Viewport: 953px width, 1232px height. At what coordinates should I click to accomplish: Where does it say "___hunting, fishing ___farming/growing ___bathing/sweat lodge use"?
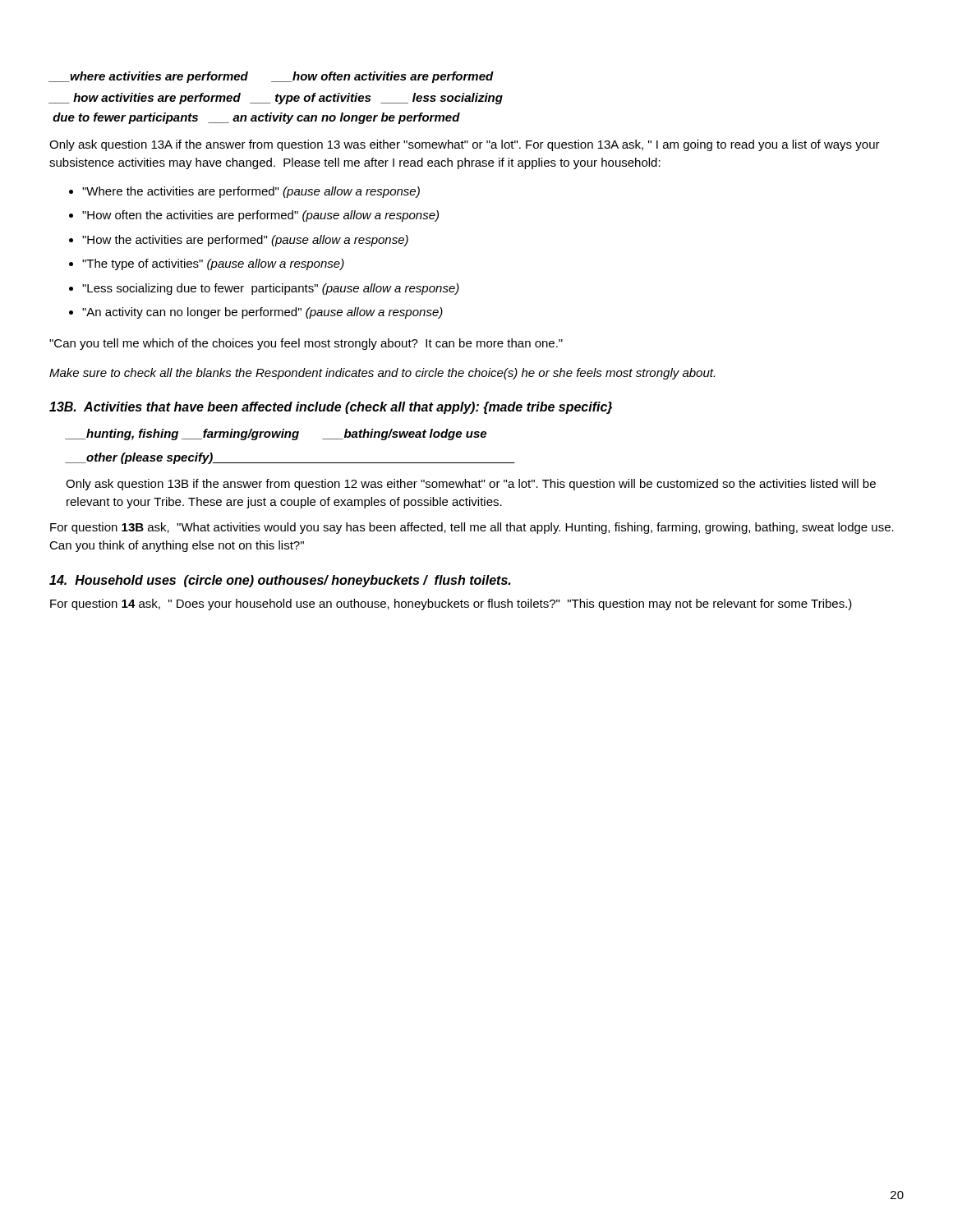(x=276, y=433)
